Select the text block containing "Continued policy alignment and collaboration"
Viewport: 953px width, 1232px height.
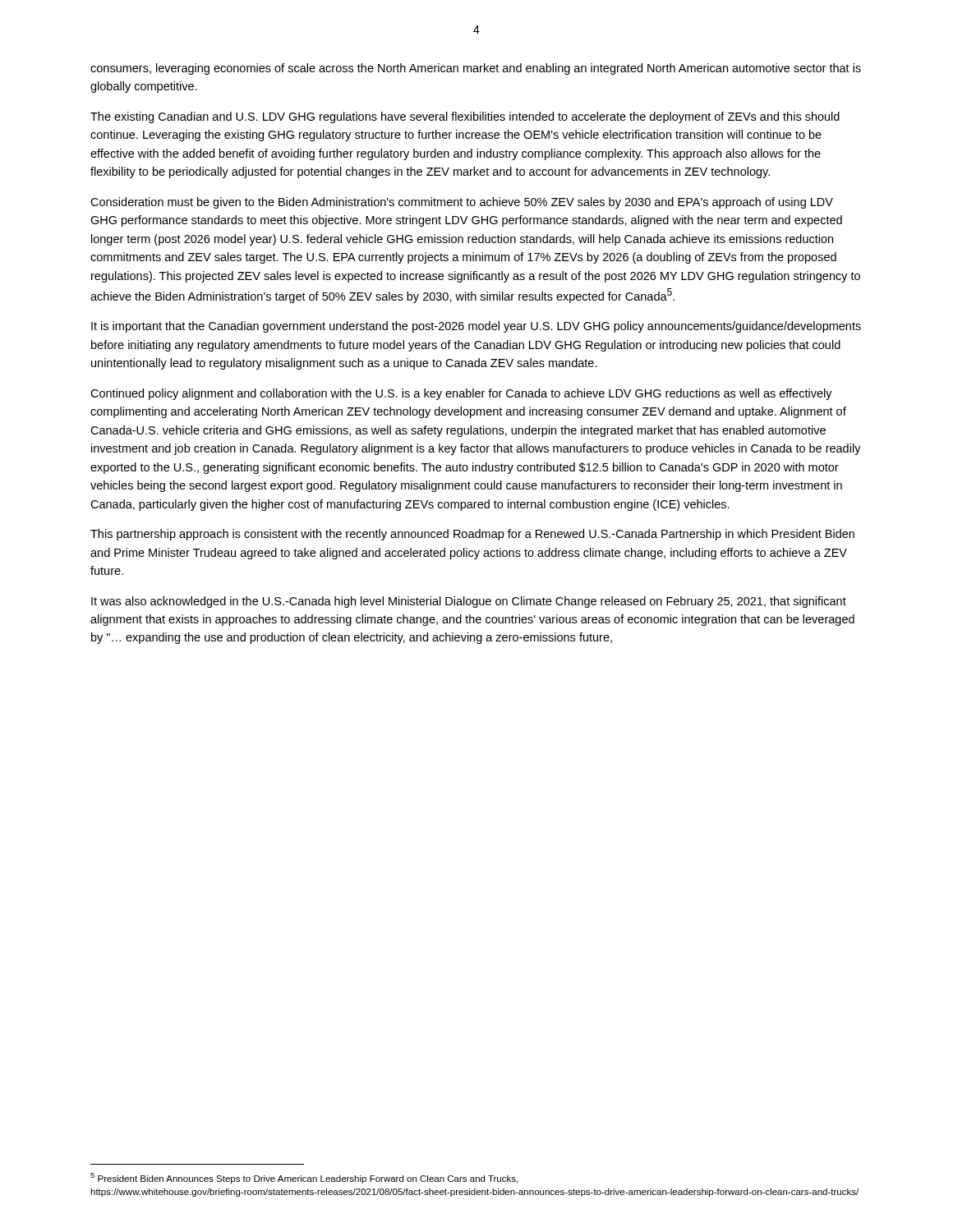coord(475,449)
